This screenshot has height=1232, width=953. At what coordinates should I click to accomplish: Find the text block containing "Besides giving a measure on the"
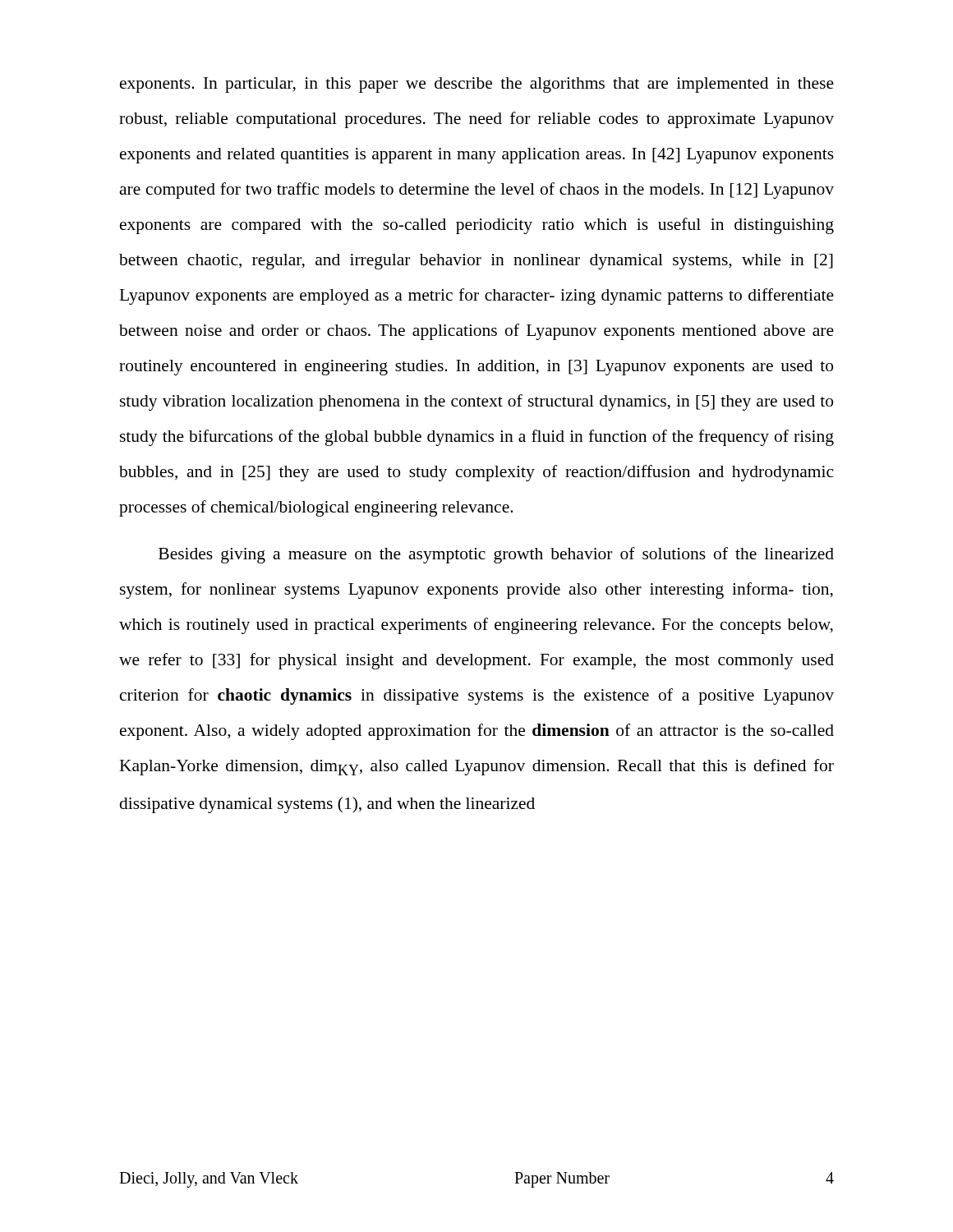(476, 678)
